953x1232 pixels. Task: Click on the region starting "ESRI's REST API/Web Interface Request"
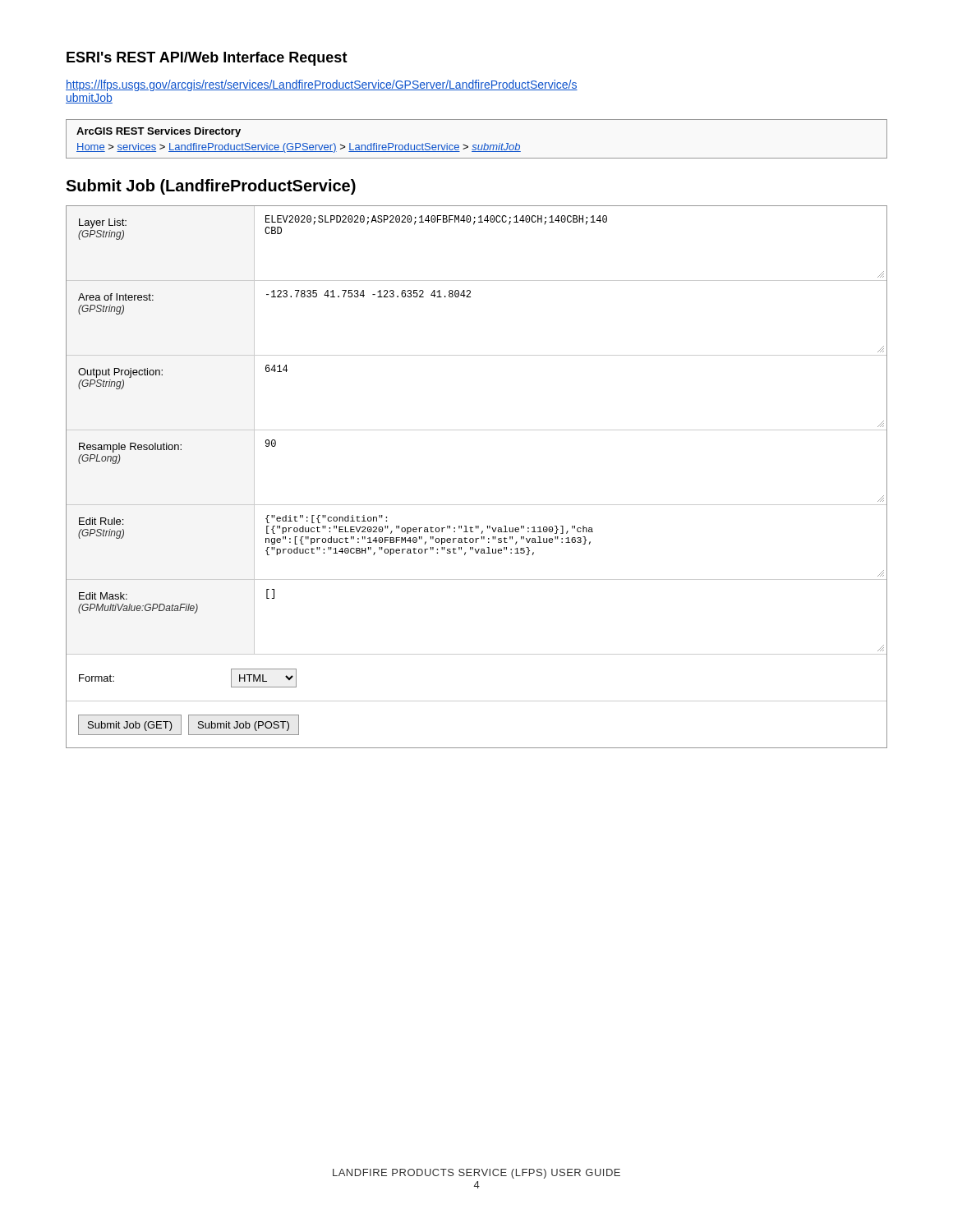[206, 57]
